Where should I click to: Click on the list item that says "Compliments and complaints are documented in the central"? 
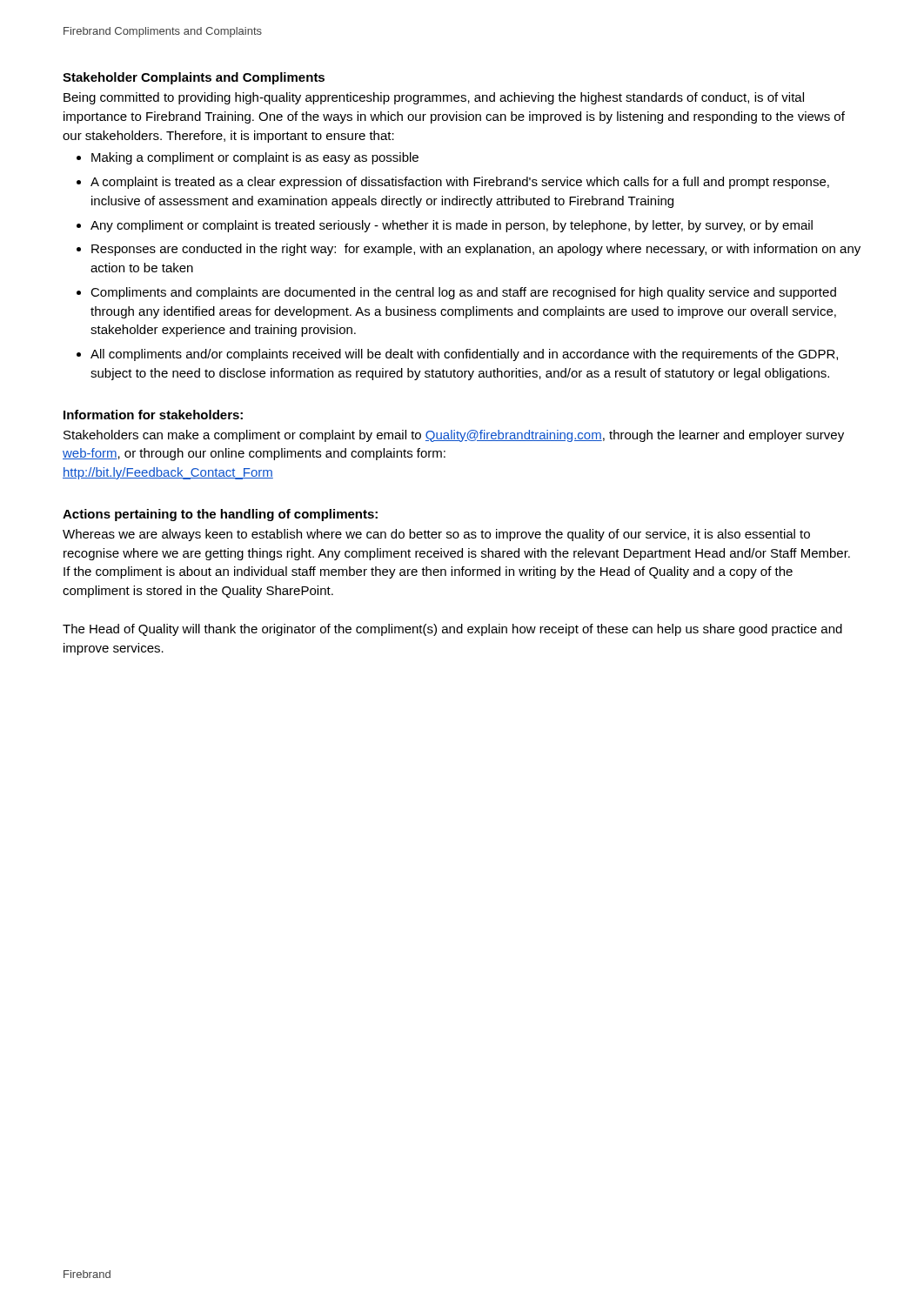coord(464,311)
